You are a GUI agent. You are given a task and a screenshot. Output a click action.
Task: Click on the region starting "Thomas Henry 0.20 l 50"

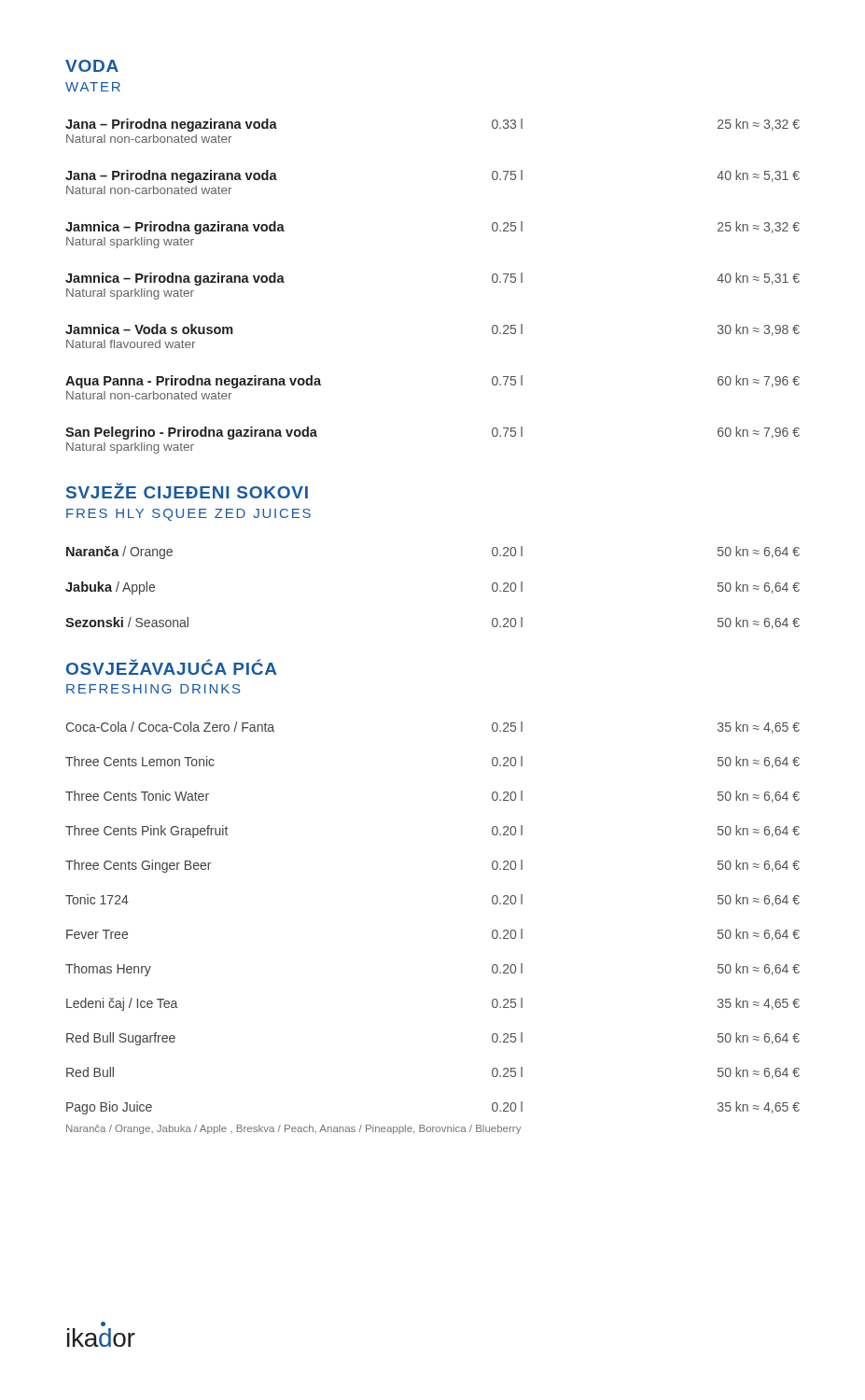coord(105,969)
